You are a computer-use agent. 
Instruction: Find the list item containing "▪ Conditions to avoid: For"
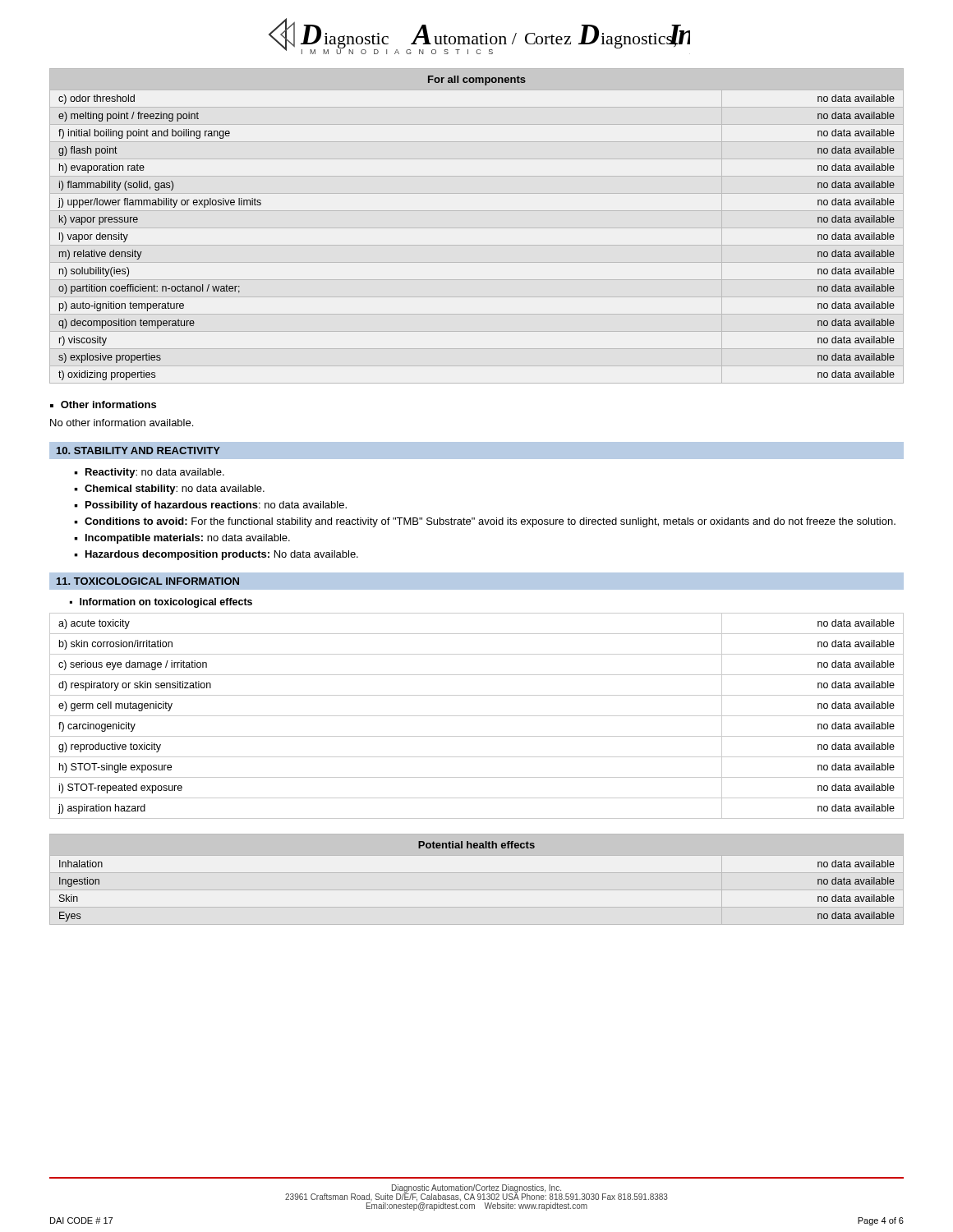point(485,522)
